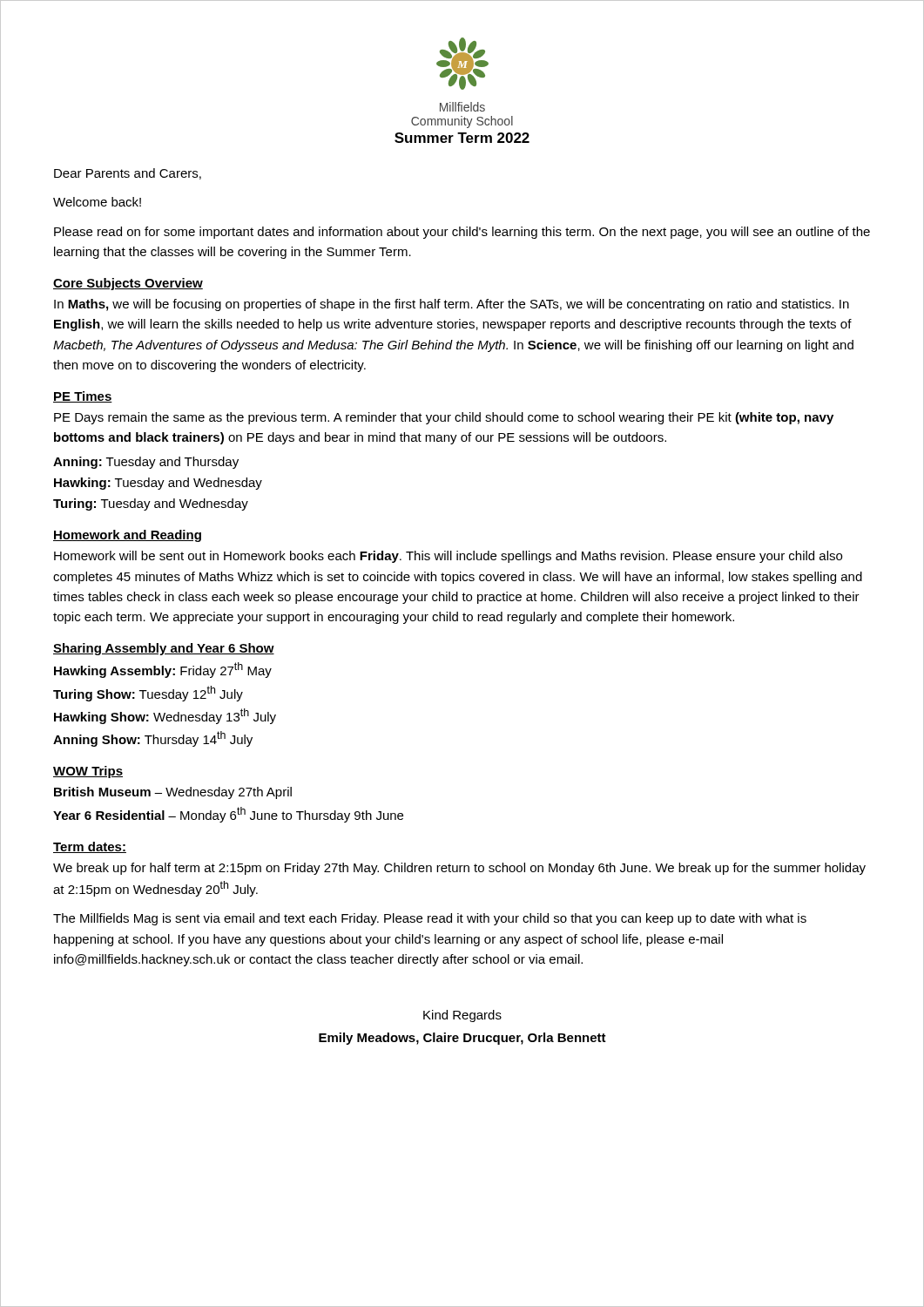Click on the element starting "Kind Regards Emily Meadows, Claire Drucquer,"

pyautogui.click(x=462, y=1026)
